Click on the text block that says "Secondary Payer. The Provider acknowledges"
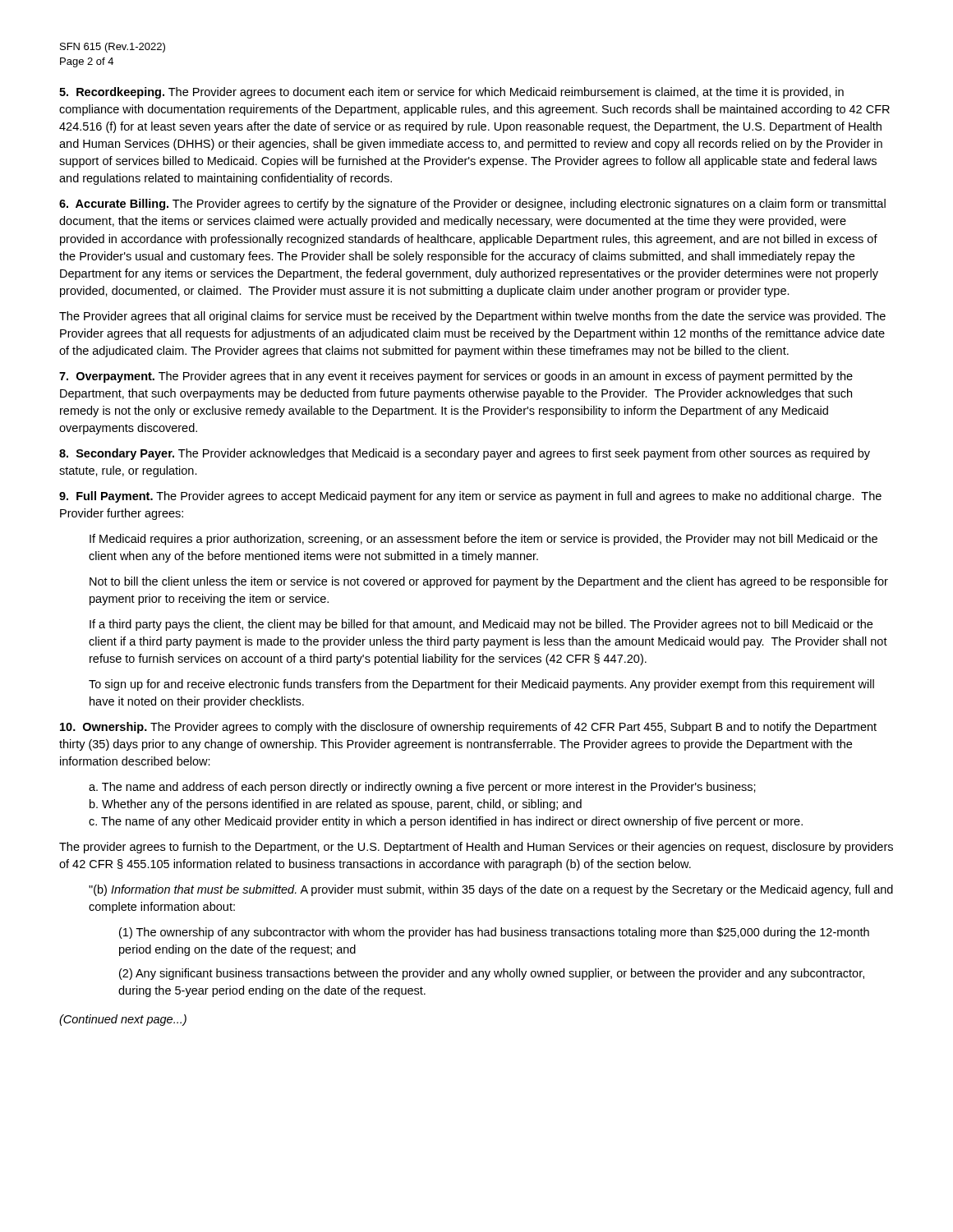The height and width of the screenshot is (1232, 953). [x=476, y=462]
